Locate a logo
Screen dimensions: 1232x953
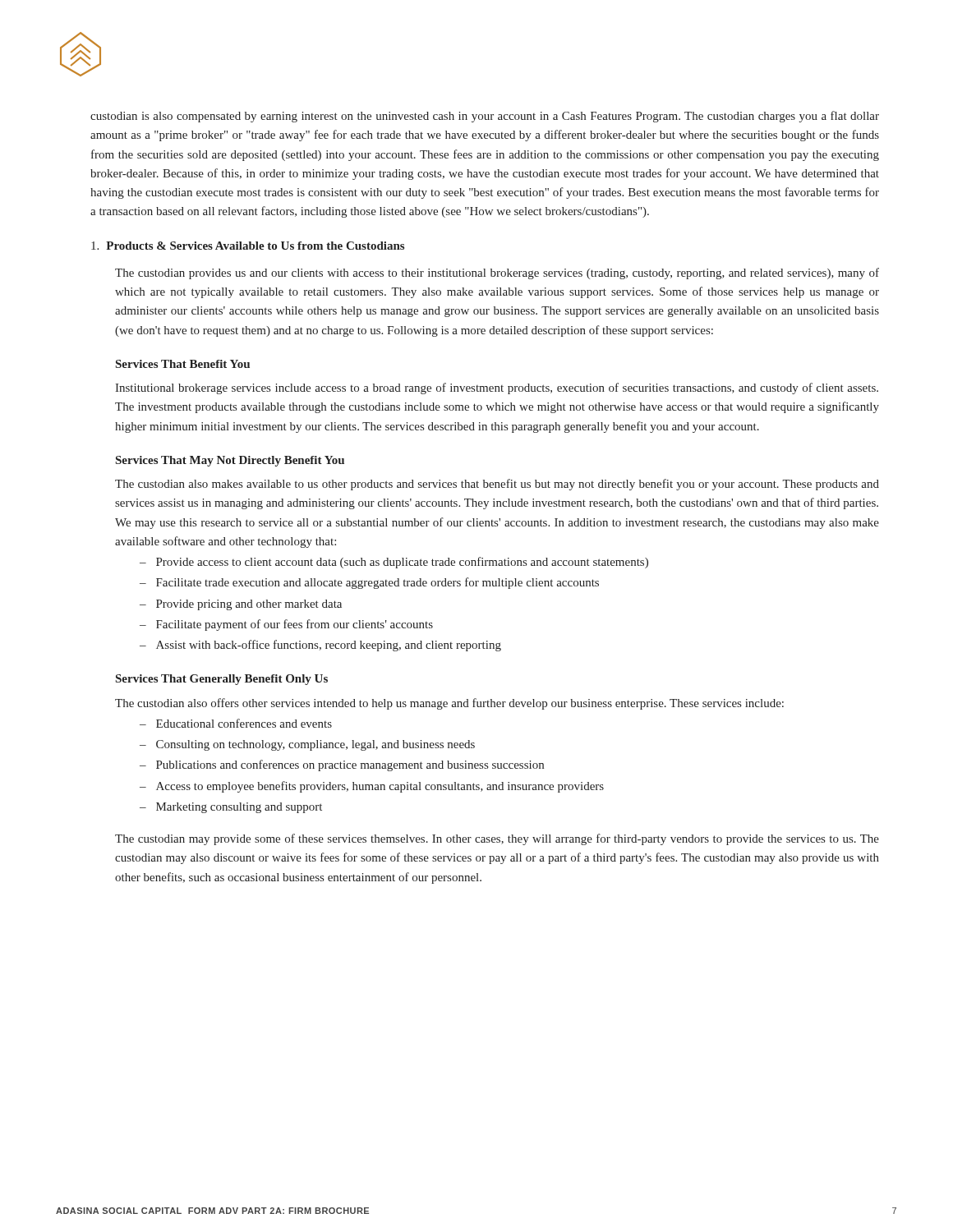coord(80,54)
